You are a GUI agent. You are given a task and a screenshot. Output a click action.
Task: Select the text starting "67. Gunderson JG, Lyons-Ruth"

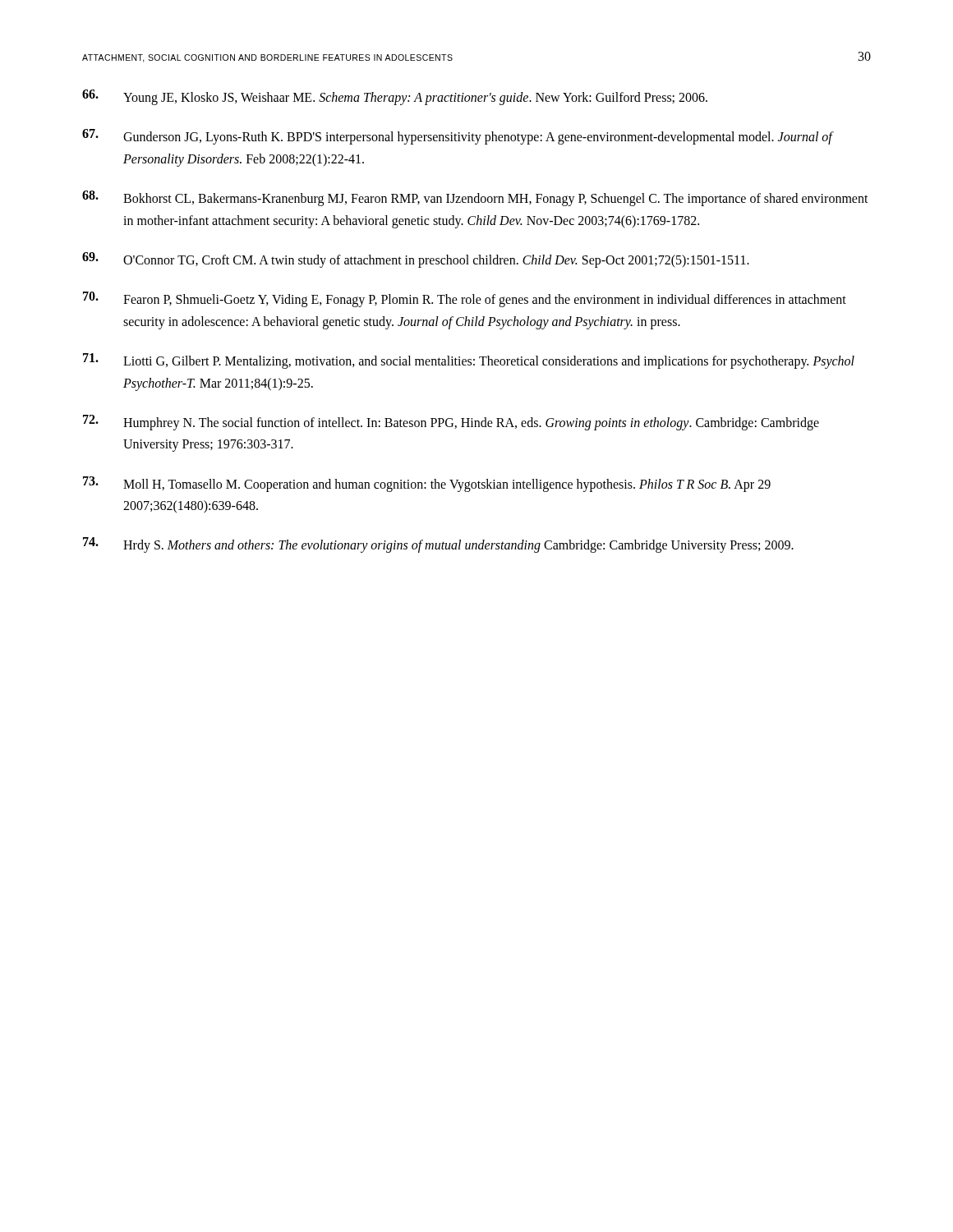click(x=476, y=148)
